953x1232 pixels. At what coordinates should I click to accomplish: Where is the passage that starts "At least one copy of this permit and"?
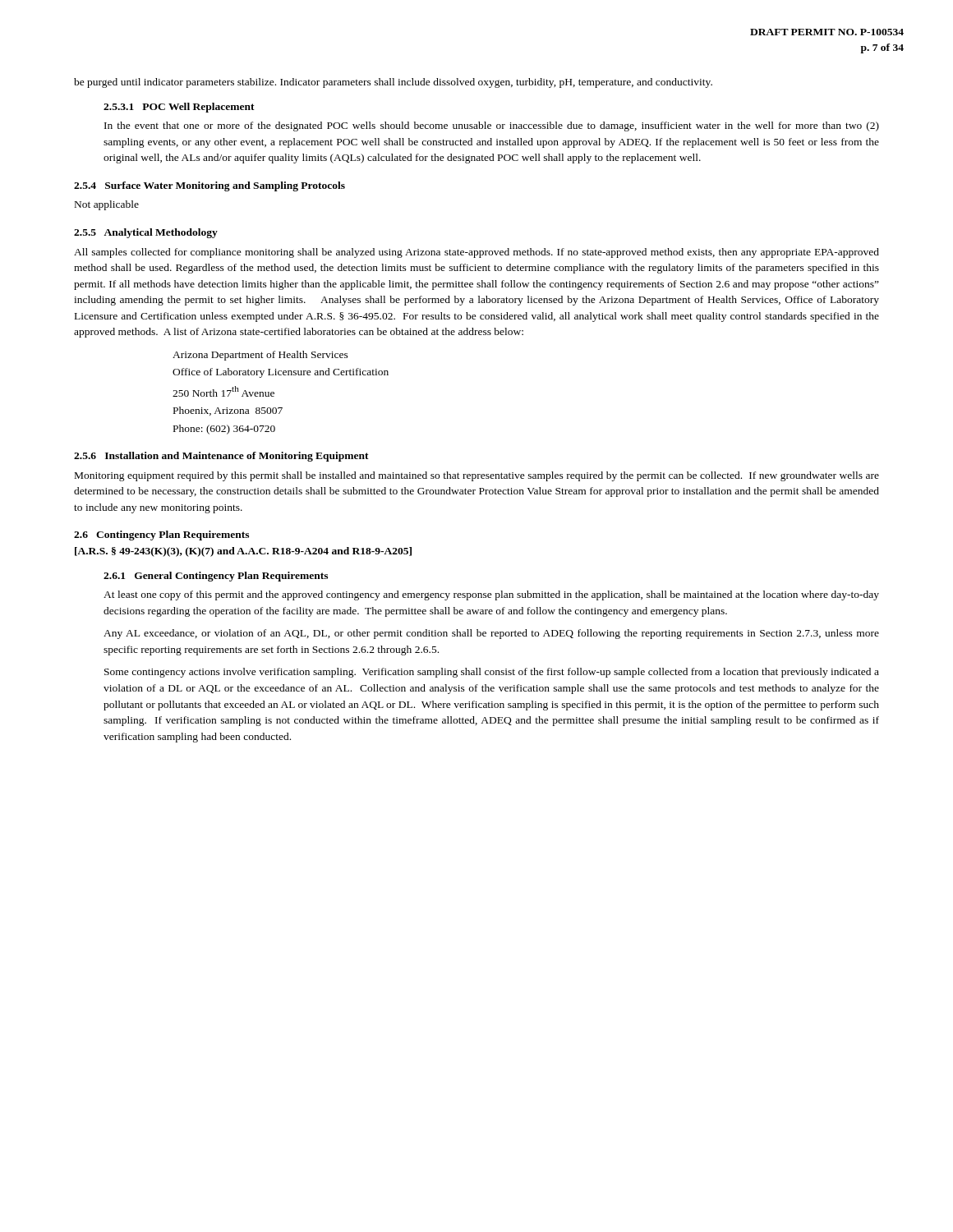click(x=491, y=603)
